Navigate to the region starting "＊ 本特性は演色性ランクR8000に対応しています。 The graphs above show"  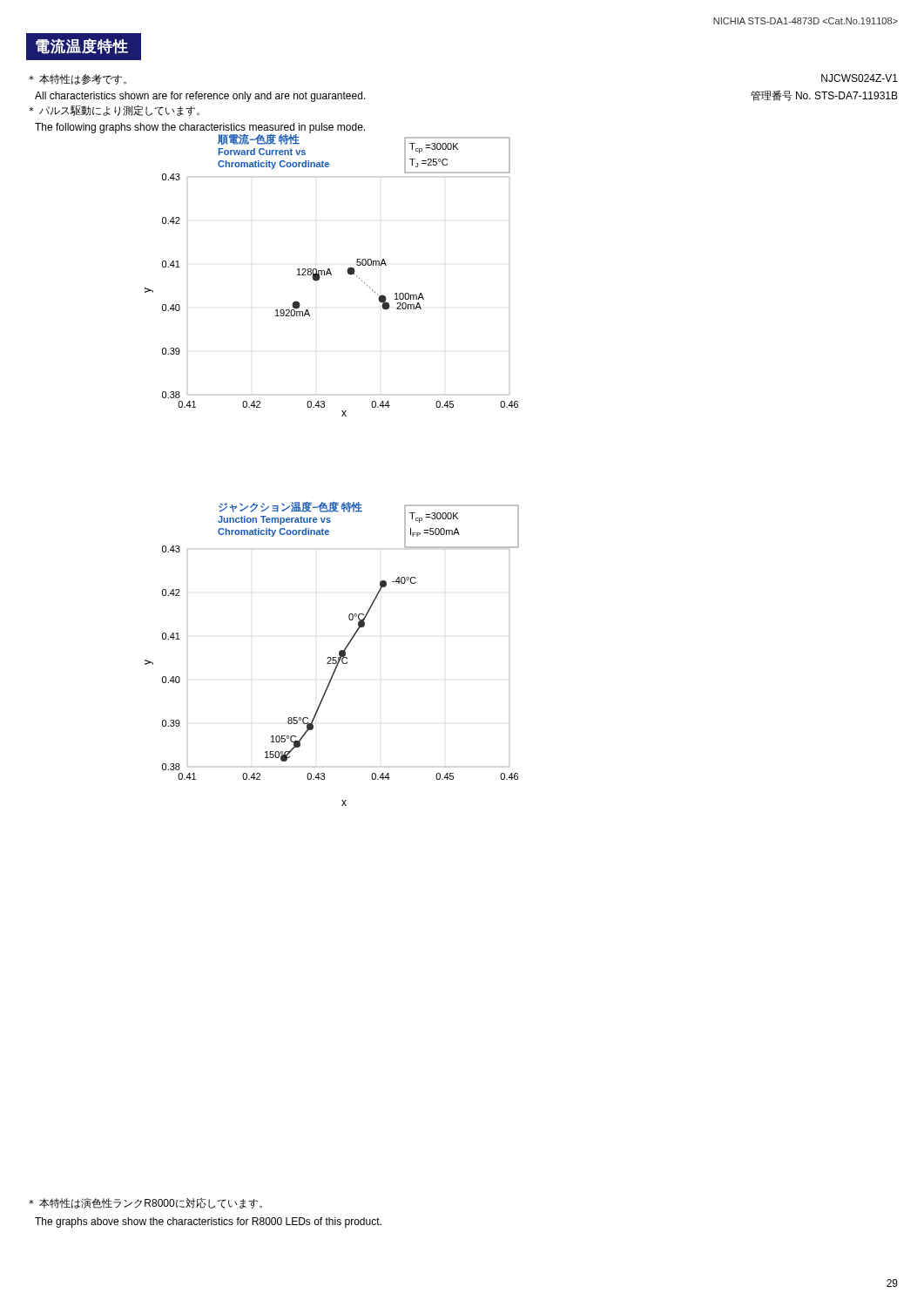(x=204, y=1212)
